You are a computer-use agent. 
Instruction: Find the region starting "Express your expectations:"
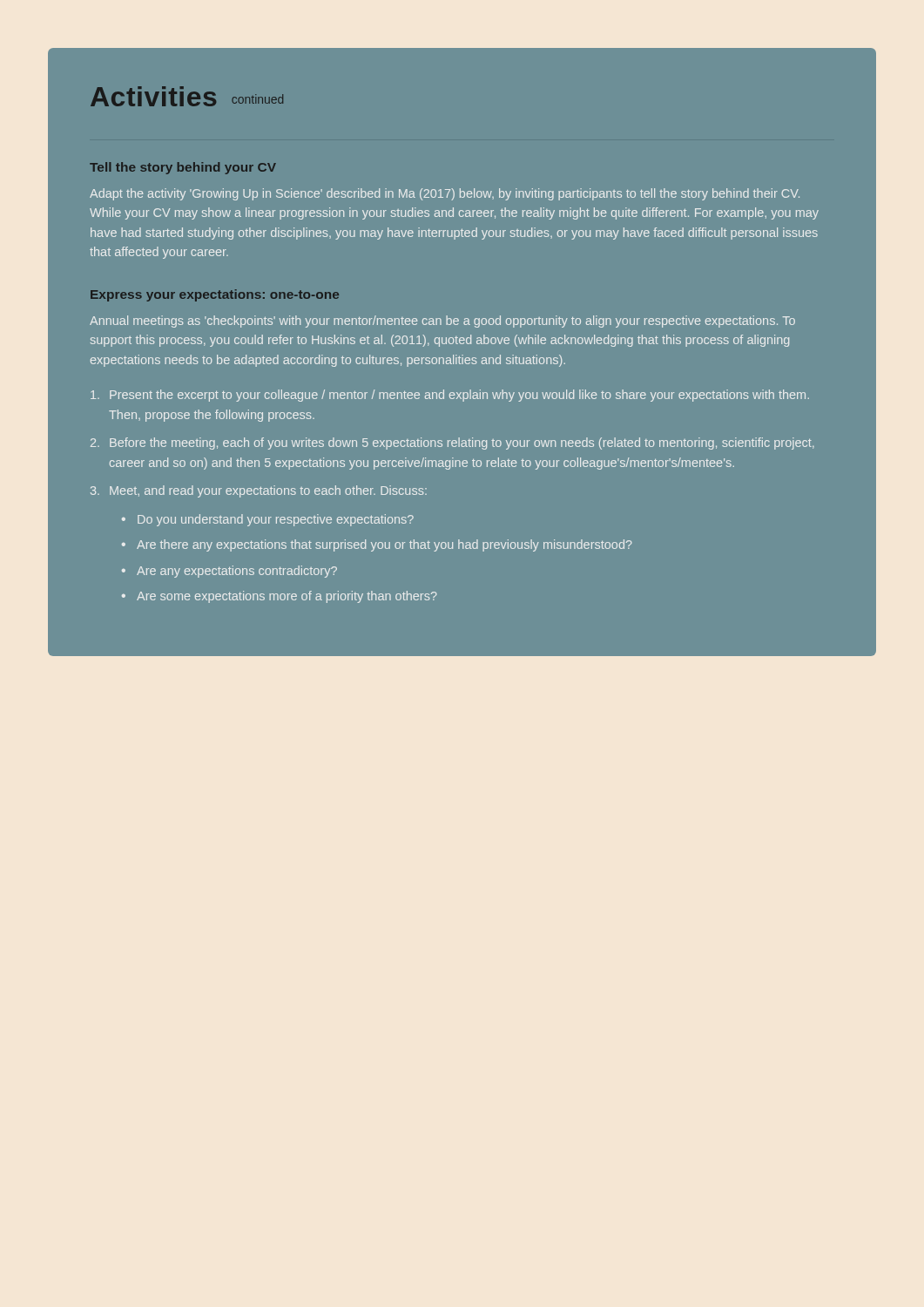(x=215, y=295)
